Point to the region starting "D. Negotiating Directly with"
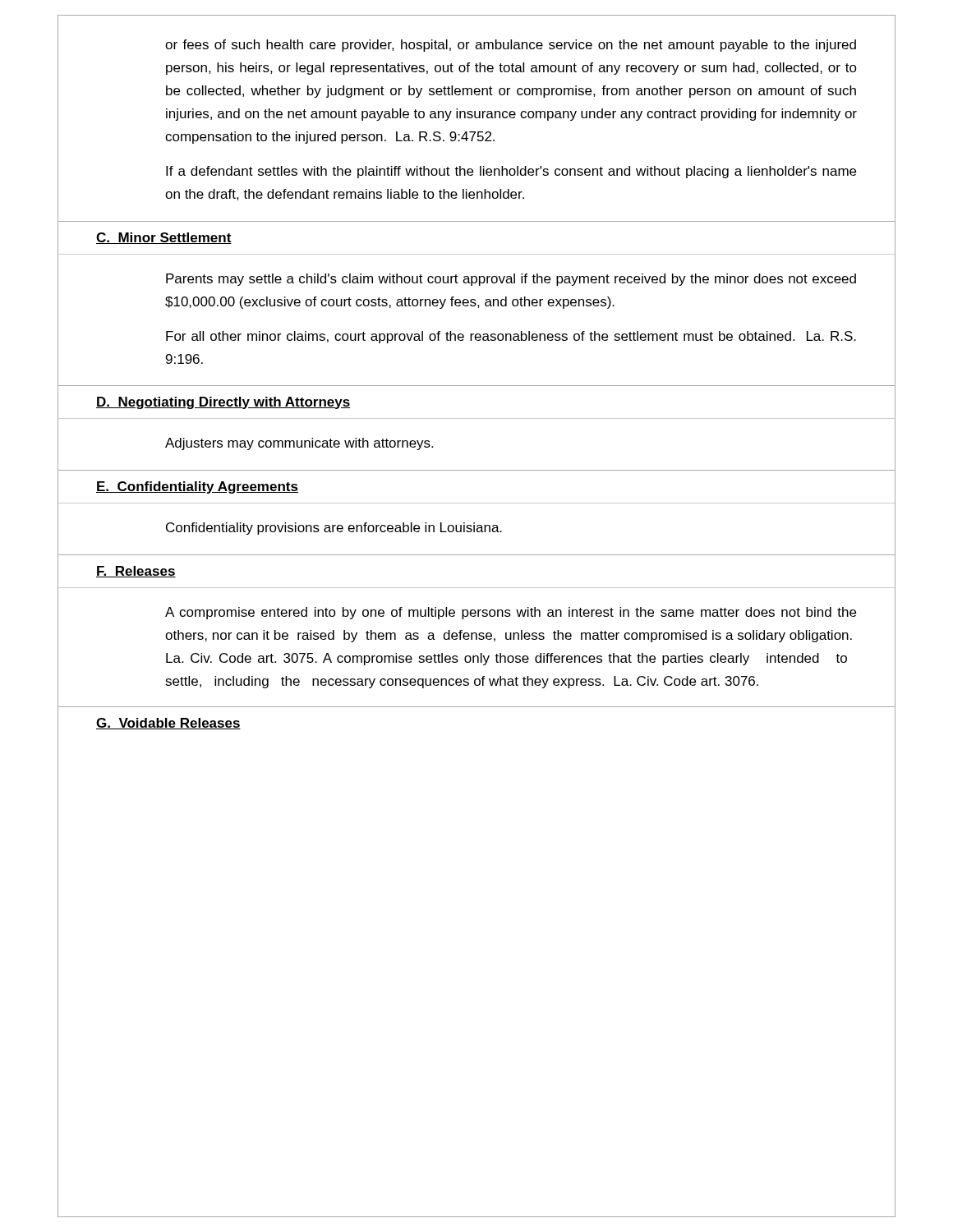The image size is (953, 1232). click(x=223, y=402)
